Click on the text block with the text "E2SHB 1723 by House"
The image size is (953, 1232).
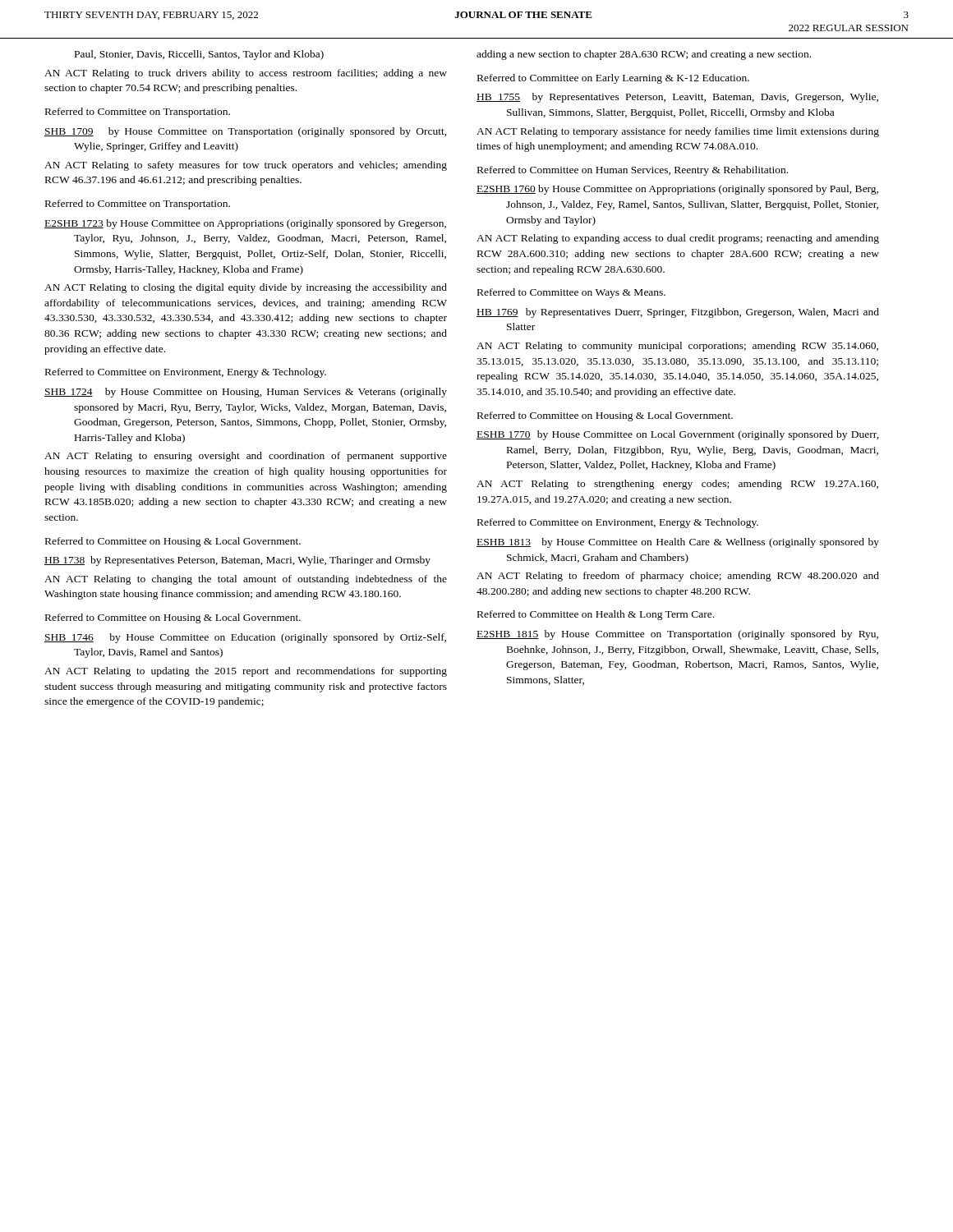pyautogui.click(x=246, y=286)
